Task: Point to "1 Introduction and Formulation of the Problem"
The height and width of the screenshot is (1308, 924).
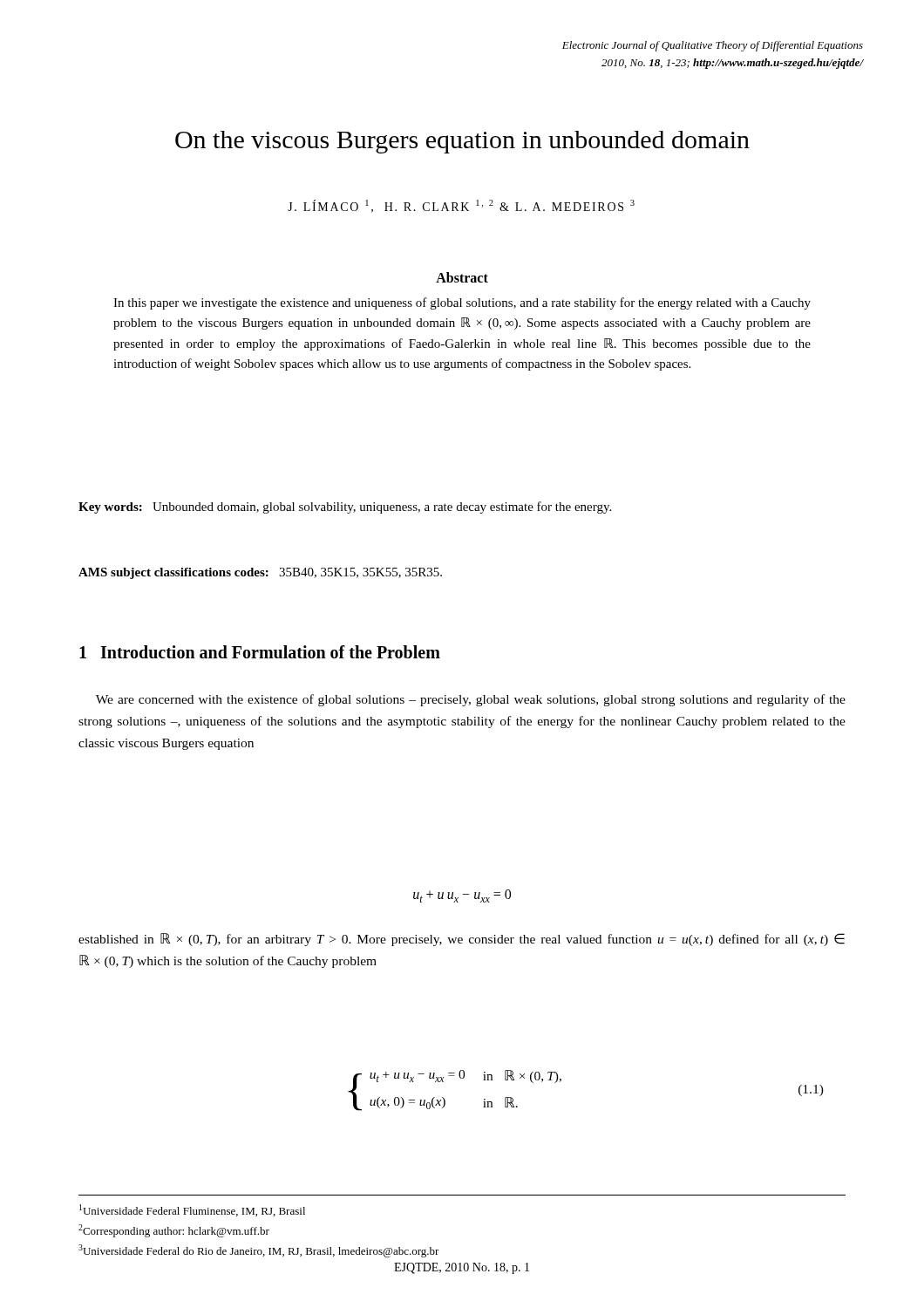Action: pos(259,652)
